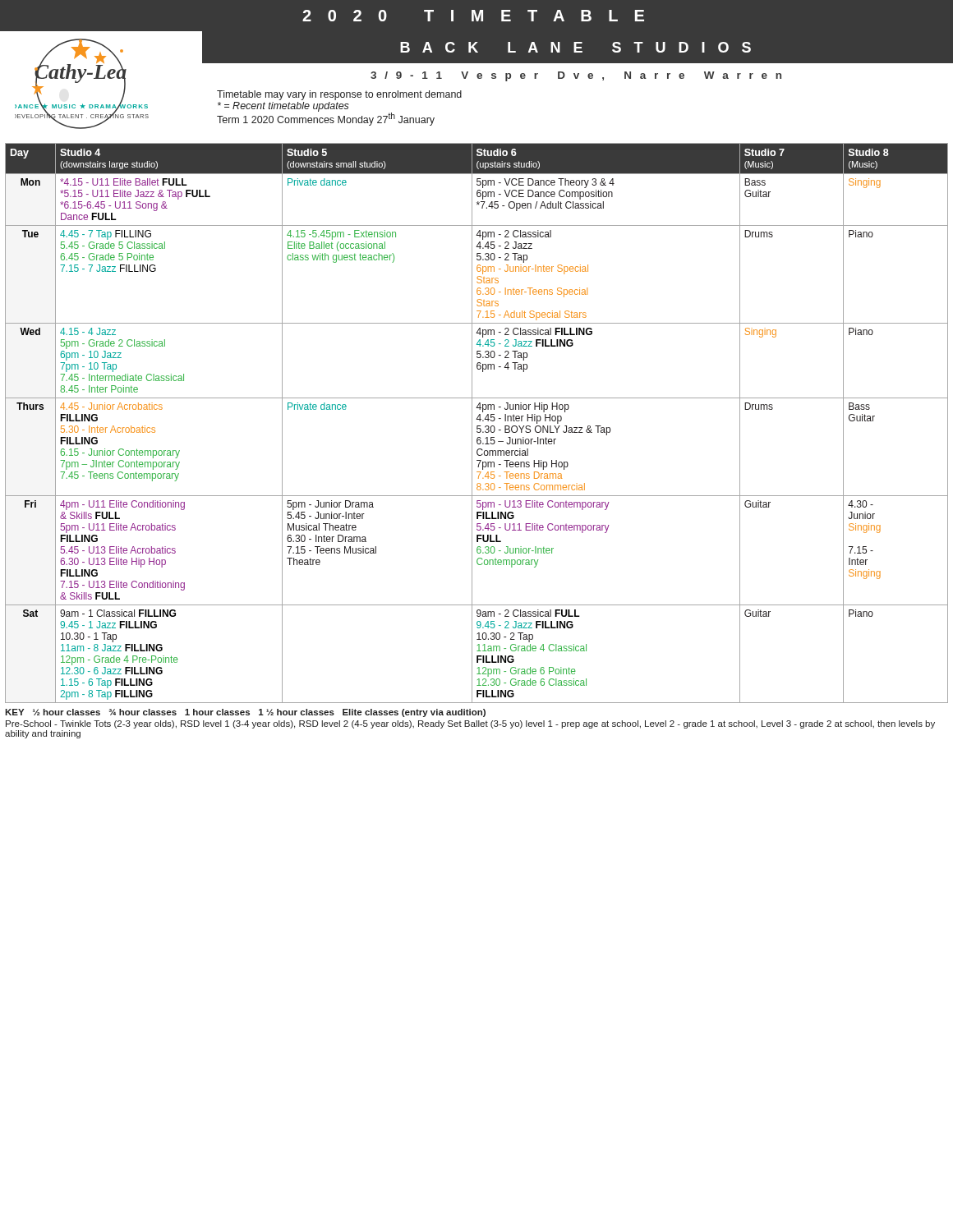The width and height of the screenshot is (953, 1232).
Task: Locate the passage starting "KEY ½ hour classes ¾ hour classes 1"
Action: click(245, 712)
